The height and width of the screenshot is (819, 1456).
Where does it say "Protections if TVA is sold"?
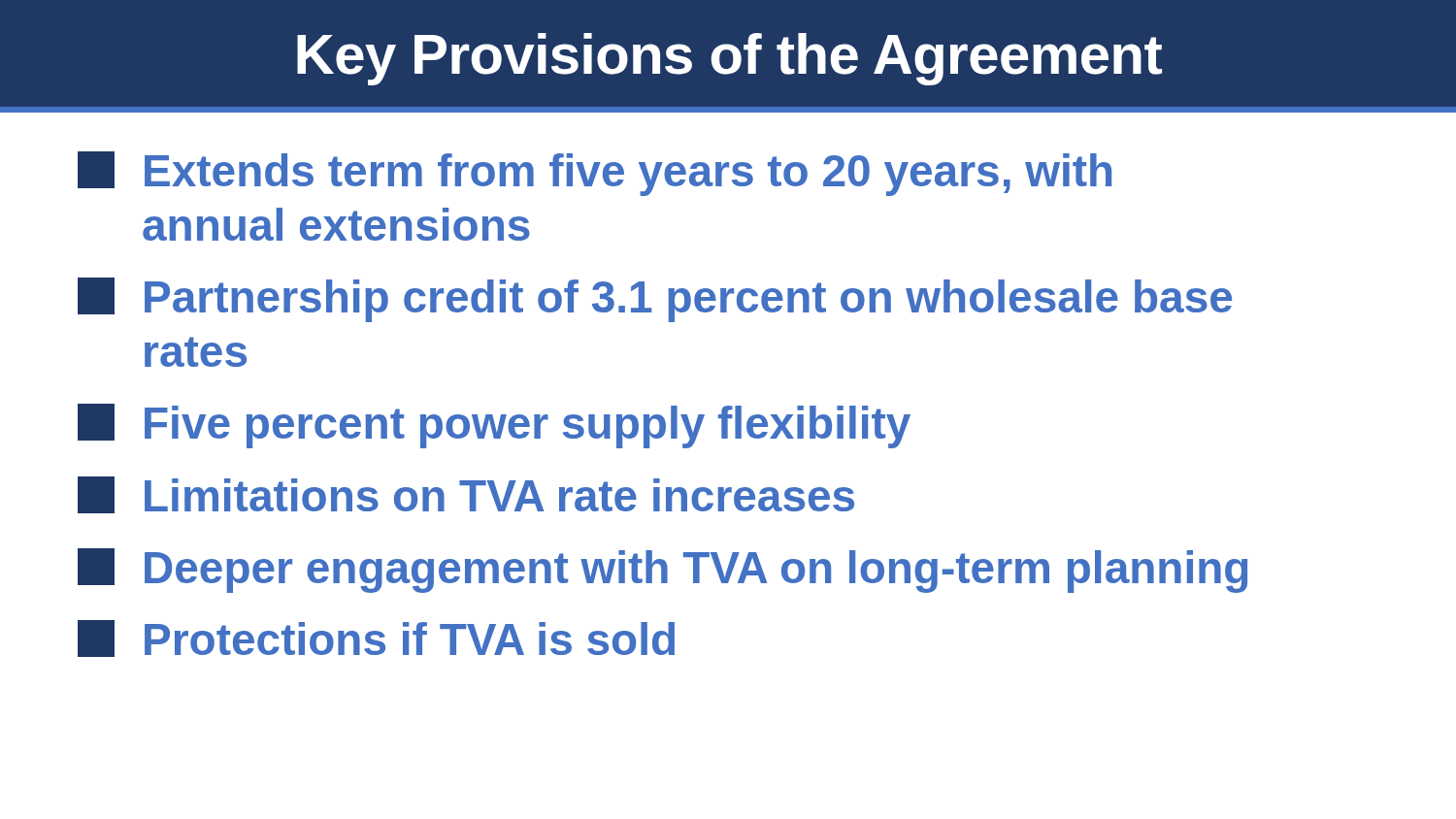click(378, 639)
